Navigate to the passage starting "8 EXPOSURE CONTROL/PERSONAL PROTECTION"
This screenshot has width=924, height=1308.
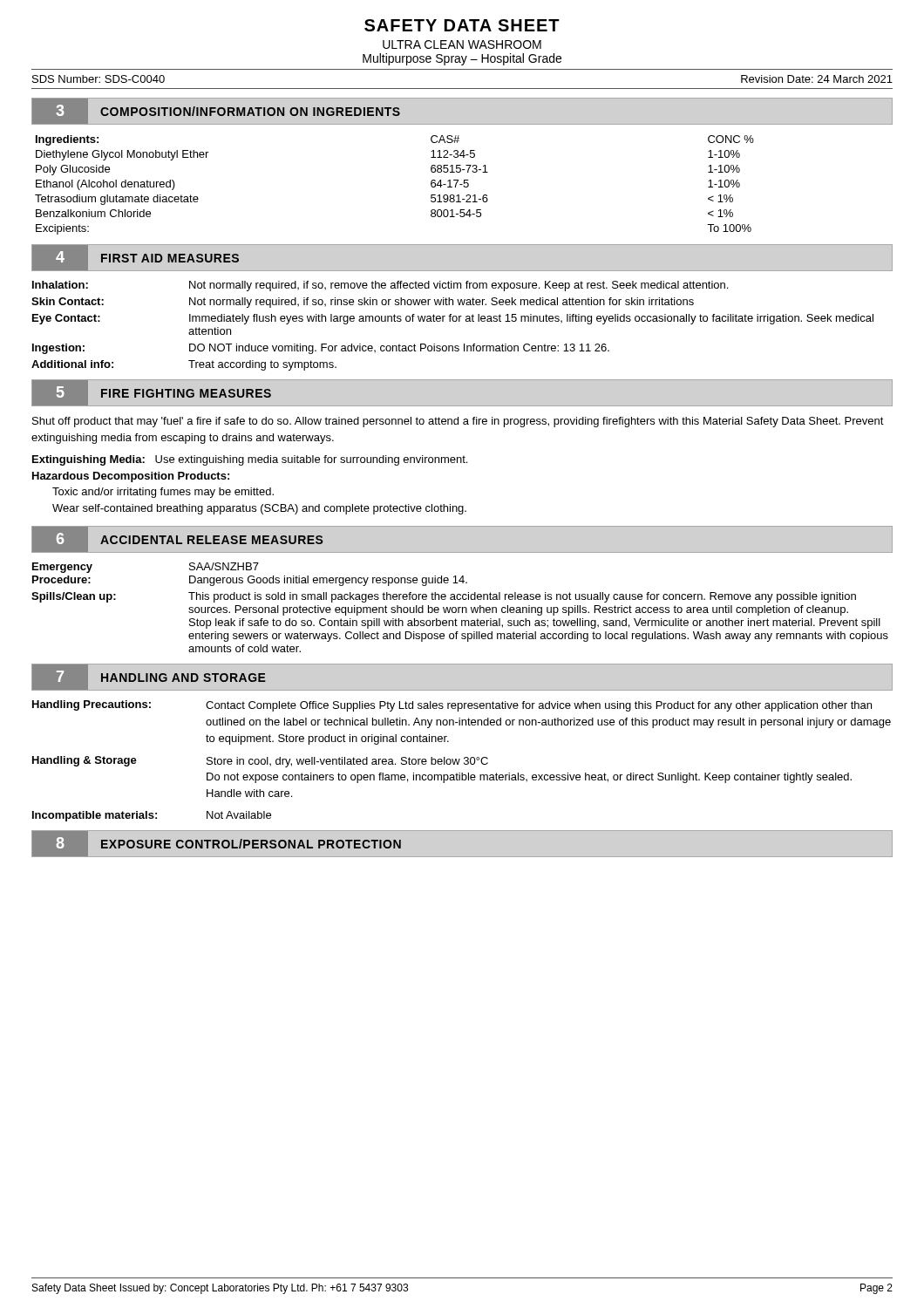click(x=217, y=844)
